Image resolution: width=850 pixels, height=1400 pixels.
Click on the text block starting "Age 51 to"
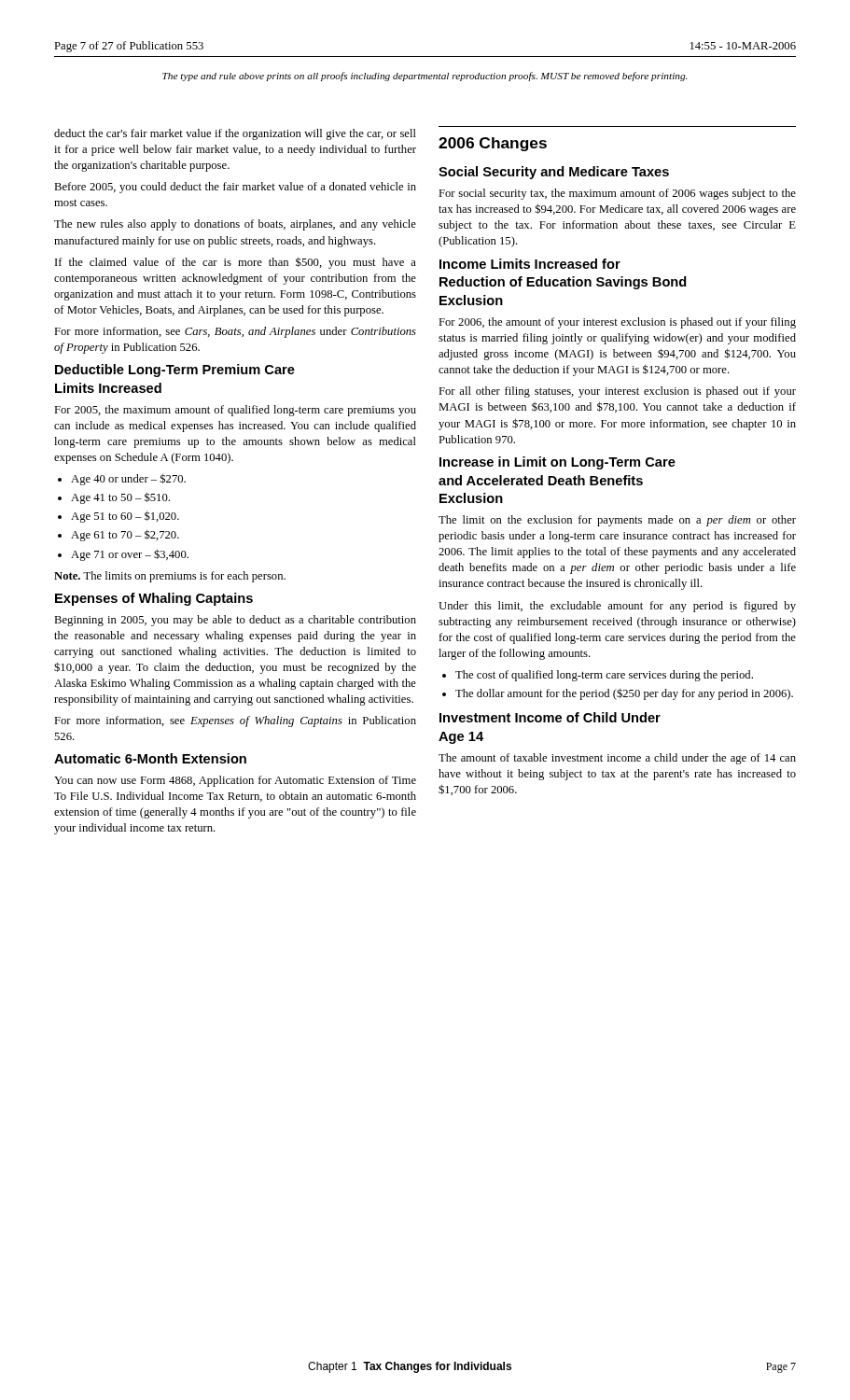coord(125,517)
